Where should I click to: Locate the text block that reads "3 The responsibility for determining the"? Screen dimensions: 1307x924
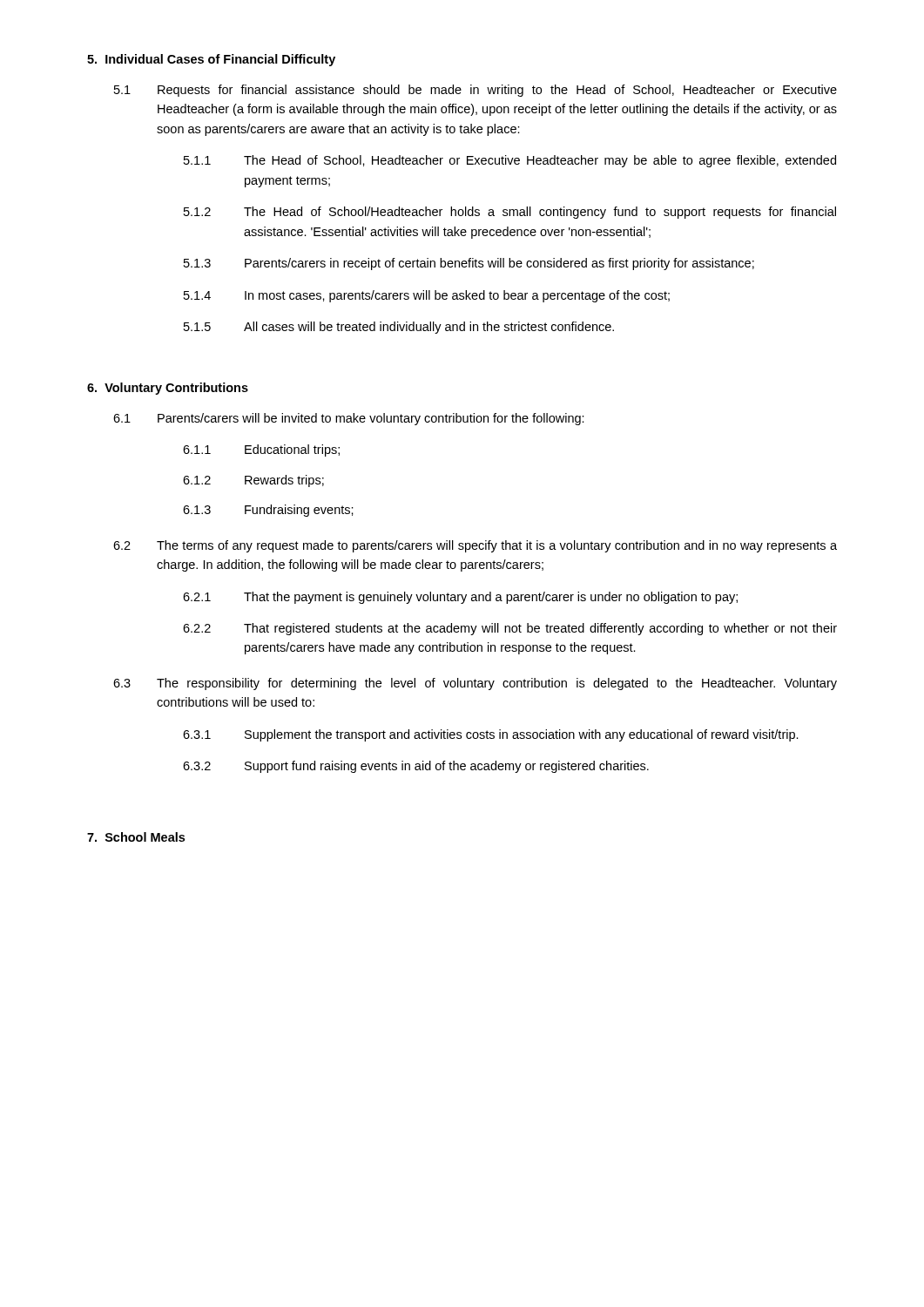pyautogui.click(x=475, y=693)
